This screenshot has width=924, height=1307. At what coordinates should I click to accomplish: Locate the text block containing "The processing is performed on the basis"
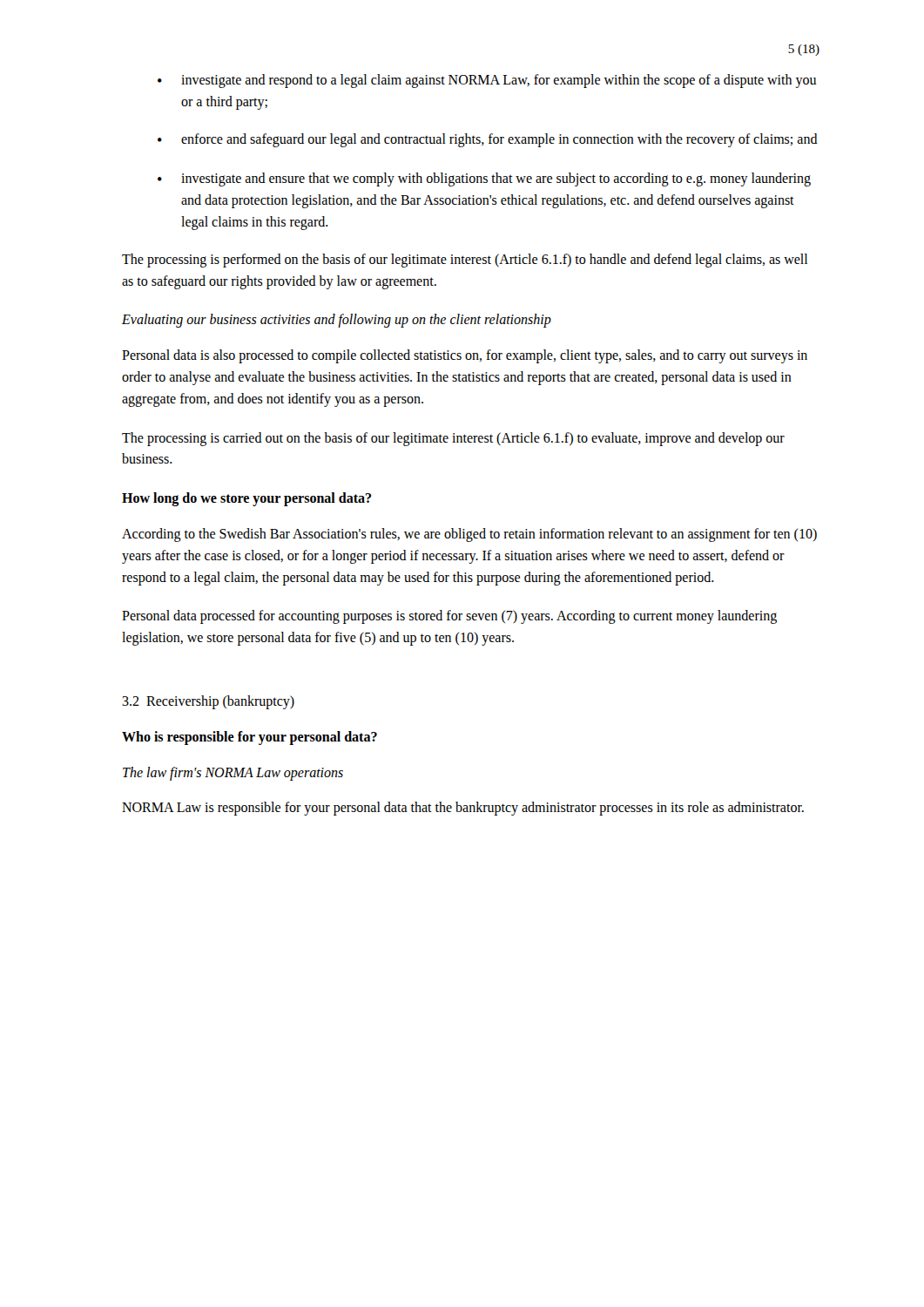[465, 270]
